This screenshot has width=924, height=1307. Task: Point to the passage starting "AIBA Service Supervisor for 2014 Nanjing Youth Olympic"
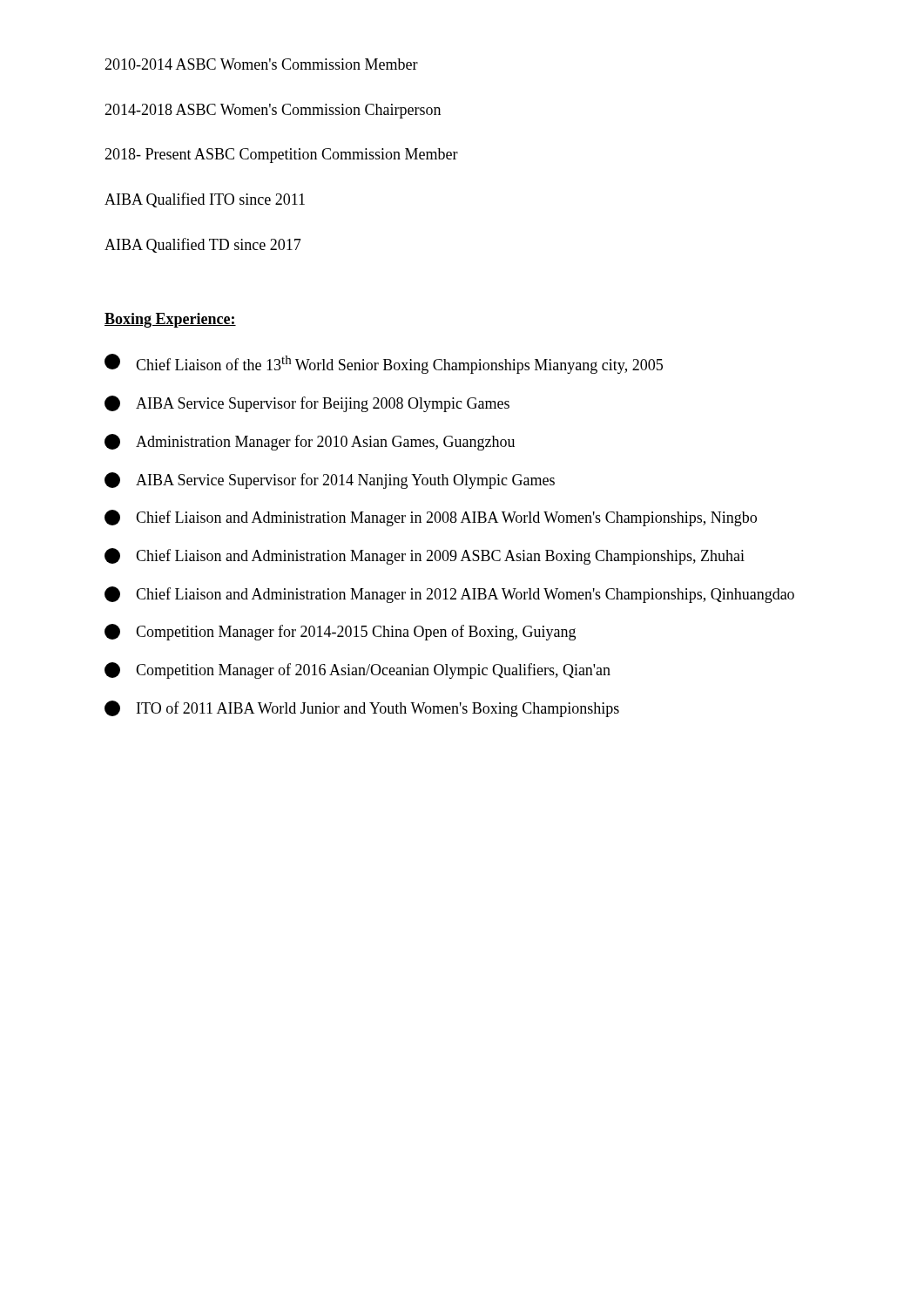(479, 480)
